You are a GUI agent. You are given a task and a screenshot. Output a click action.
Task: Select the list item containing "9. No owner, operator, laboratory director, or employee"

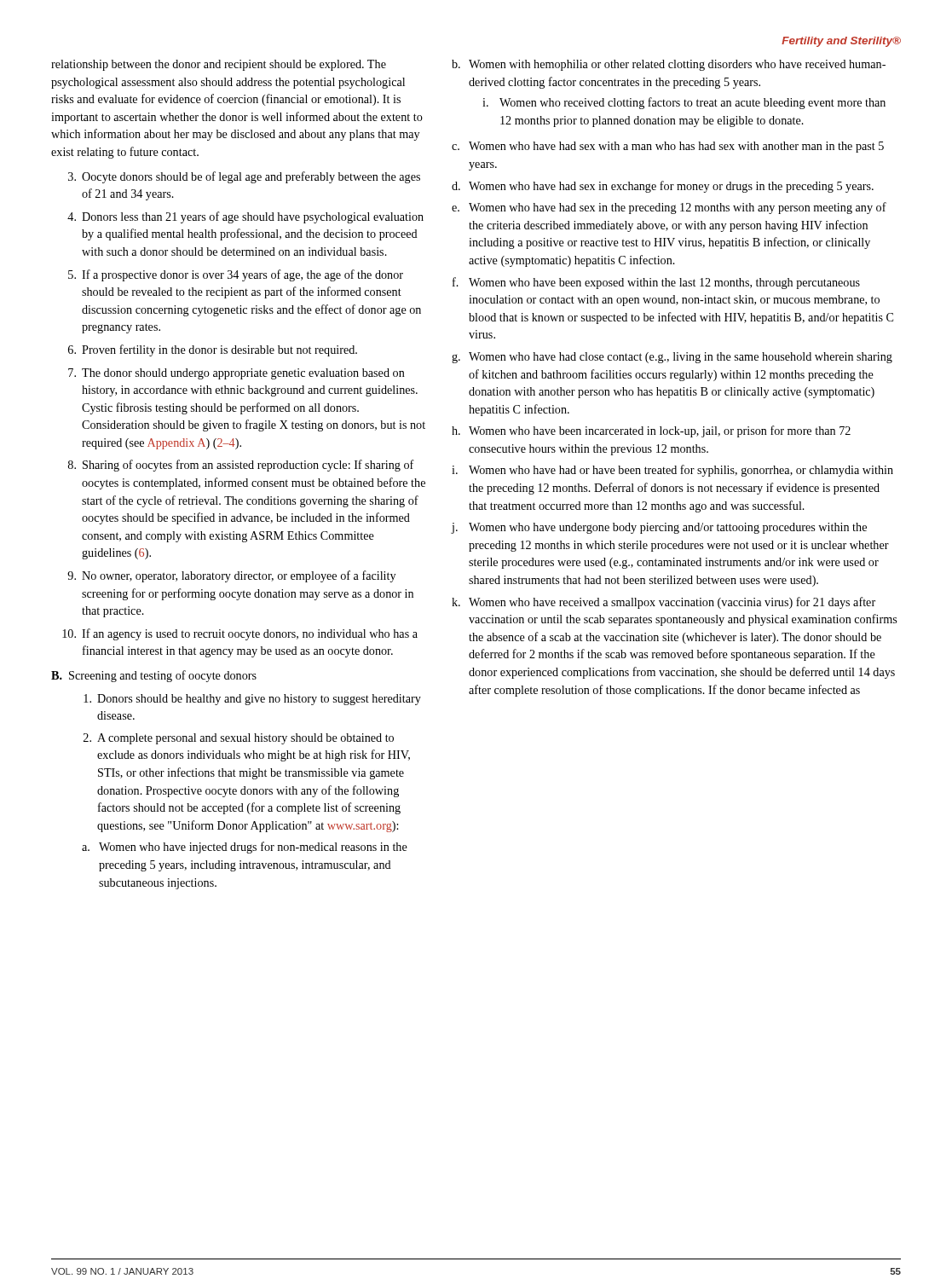[239, 593]
